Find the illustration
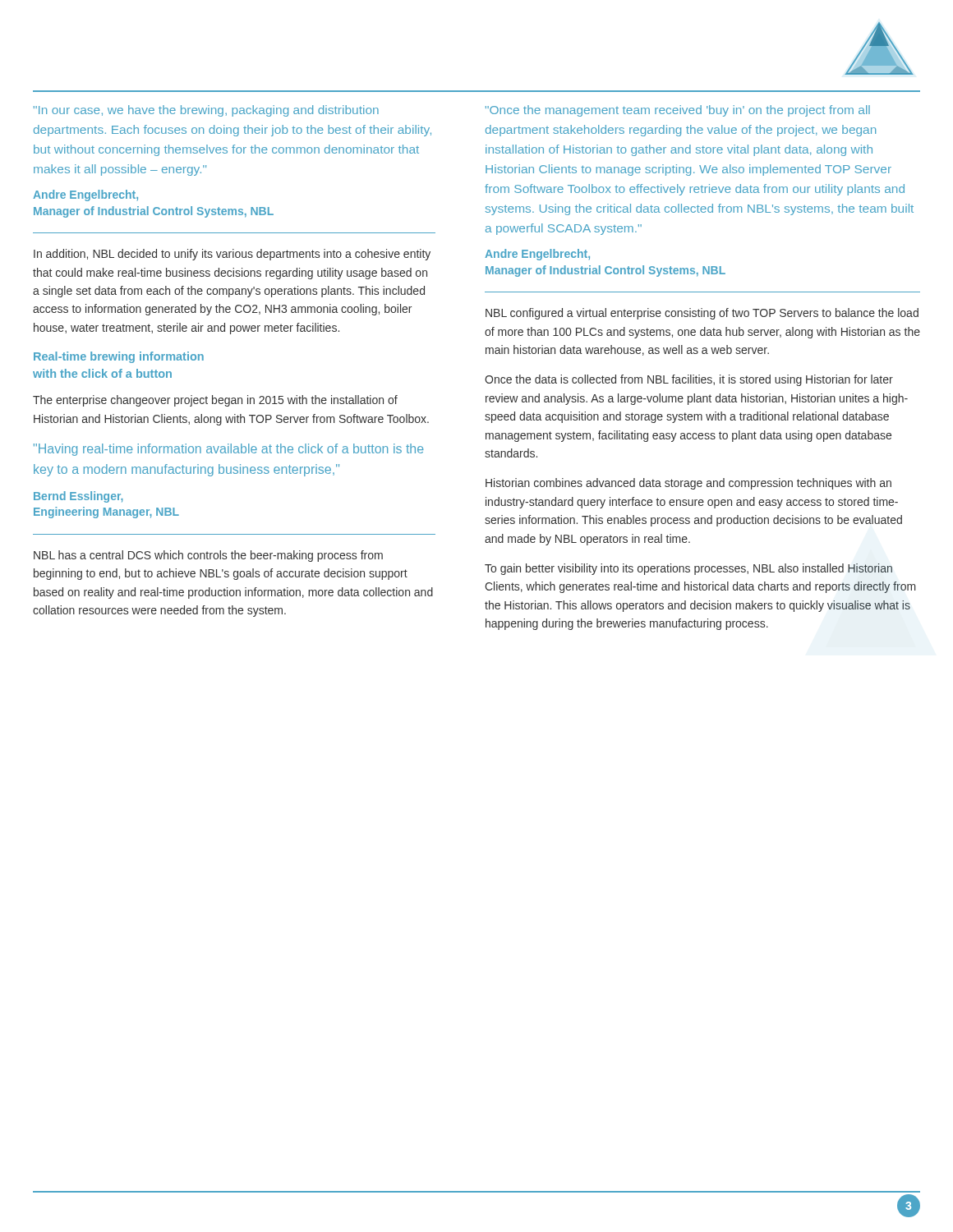Viewport: 953px width, 1232px height. [x=871, y=592]
